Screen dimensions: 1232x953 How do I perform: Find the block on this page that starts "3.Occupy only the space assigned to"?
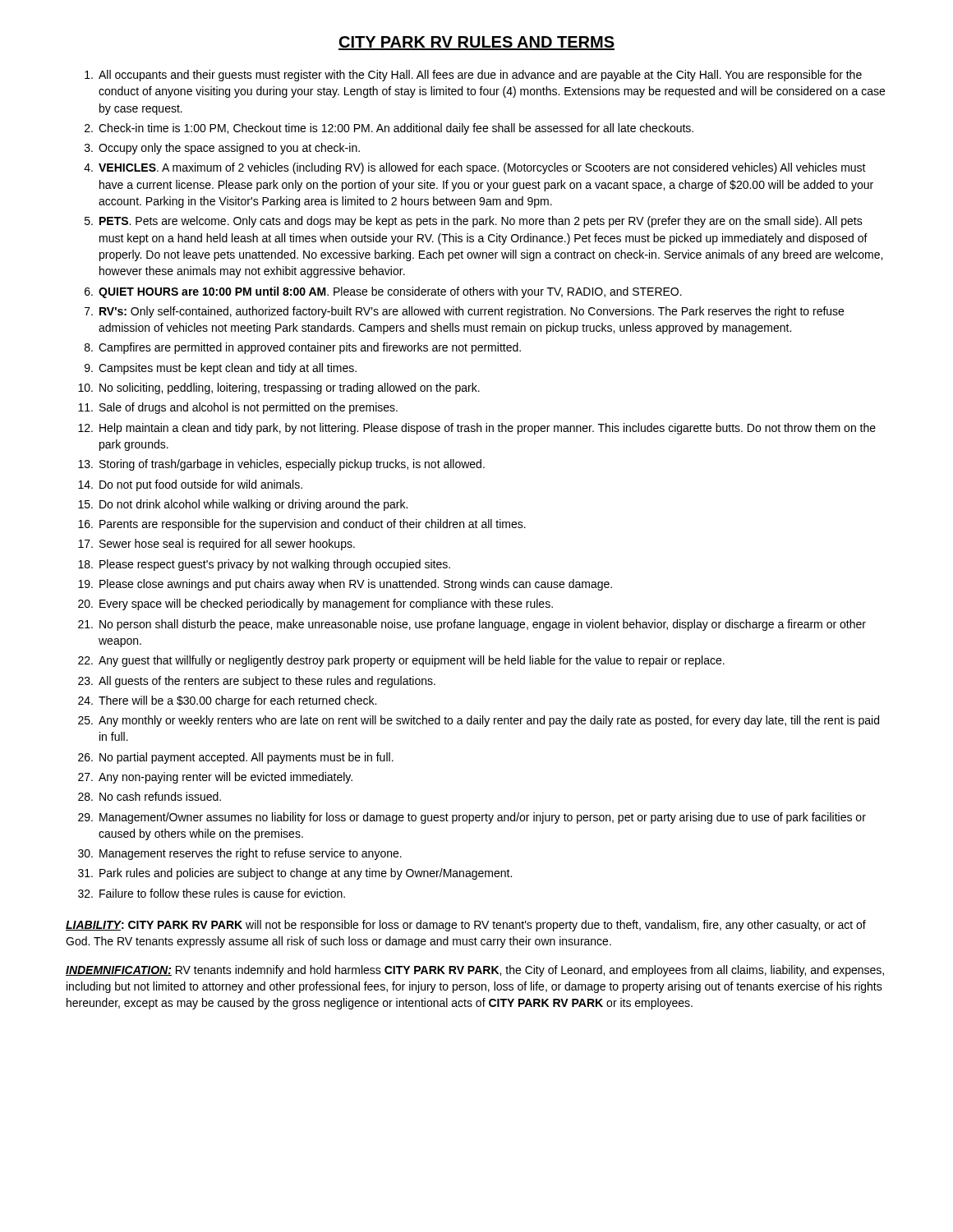pyautogui.click(x=222, y=149)
